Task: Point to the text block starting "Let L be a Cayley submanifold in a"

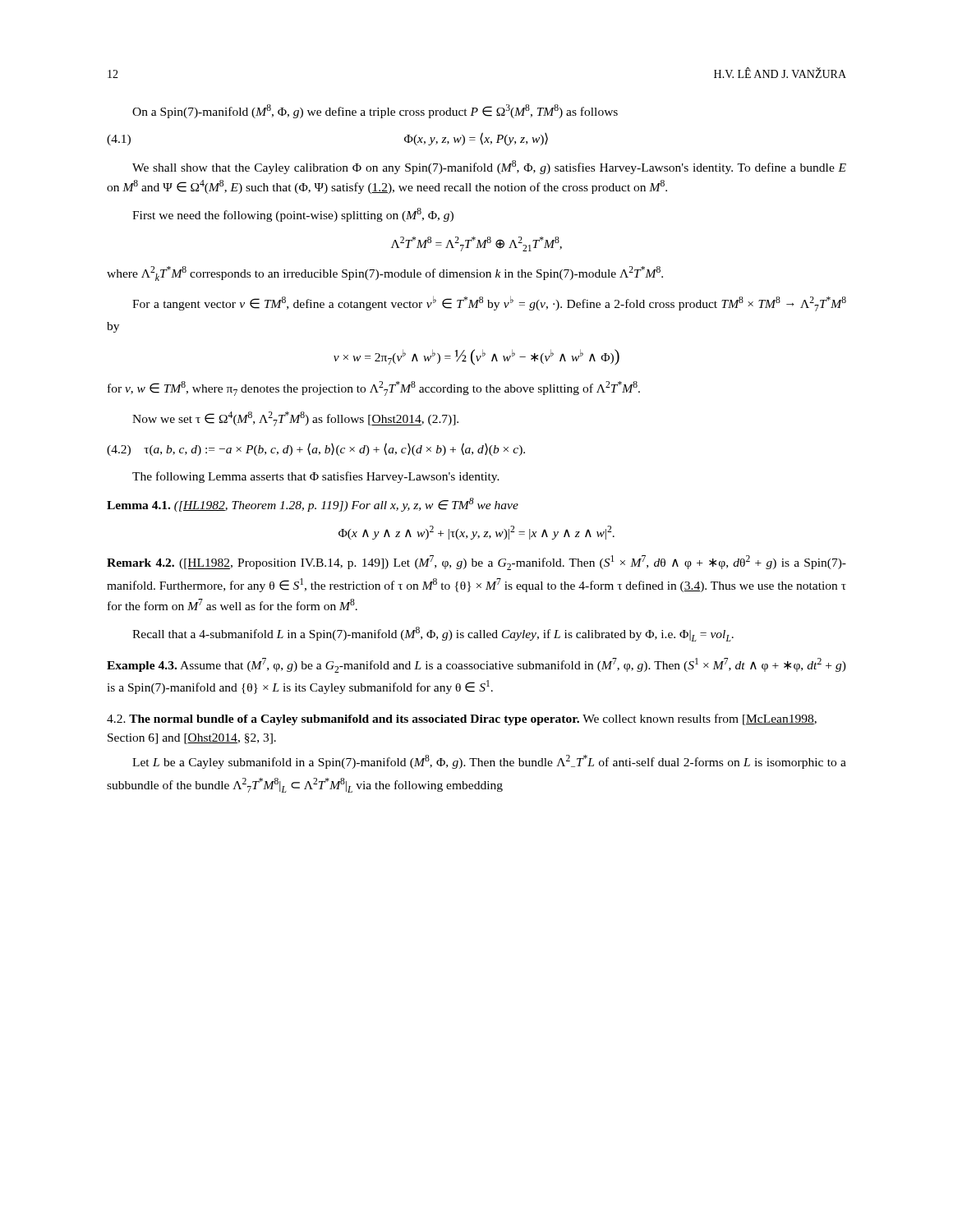Action: [x=476, y=774]
